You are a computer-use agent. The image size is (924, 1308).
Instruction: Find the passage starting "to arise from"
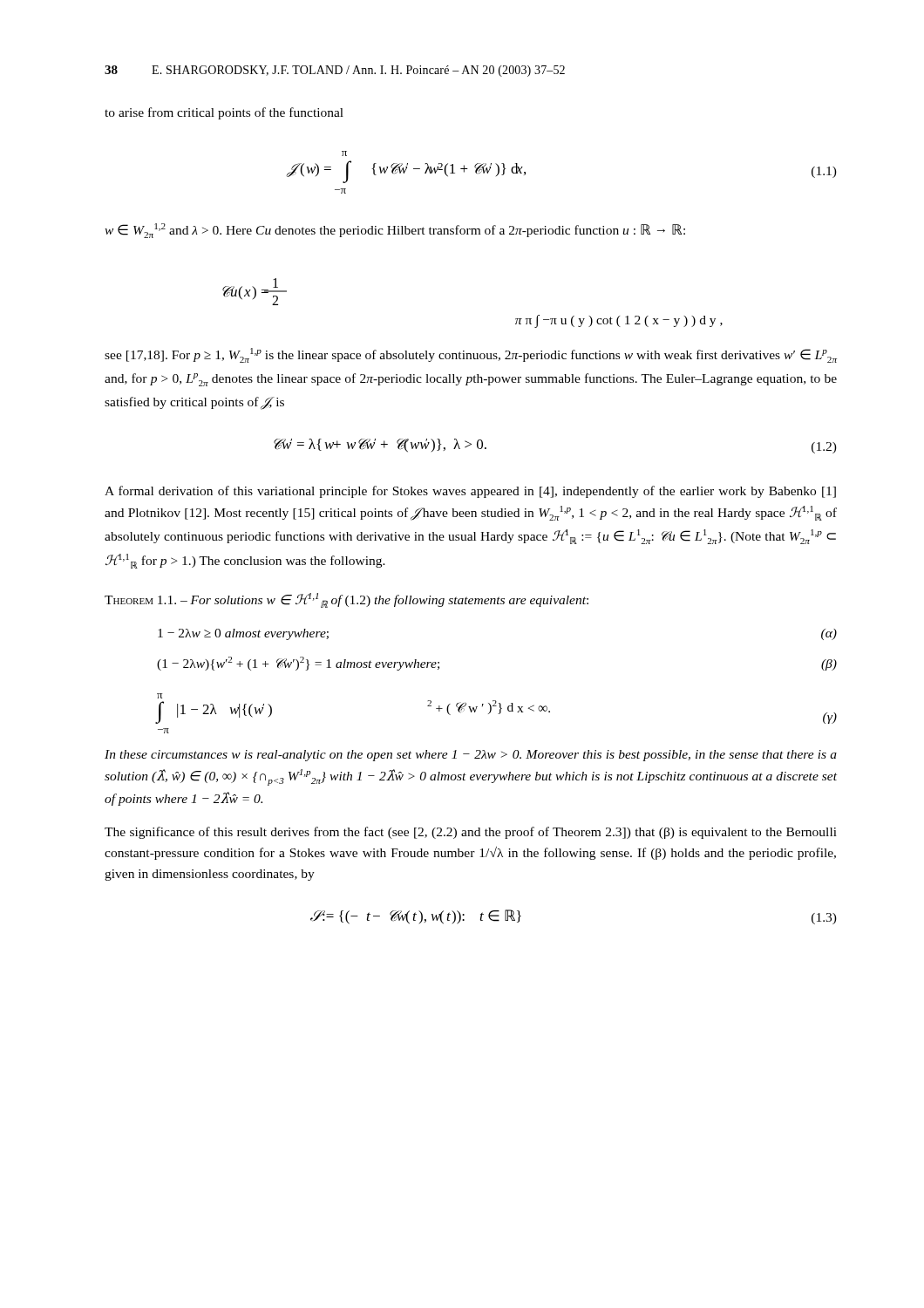pyautogui.click(x=224, y=112)
